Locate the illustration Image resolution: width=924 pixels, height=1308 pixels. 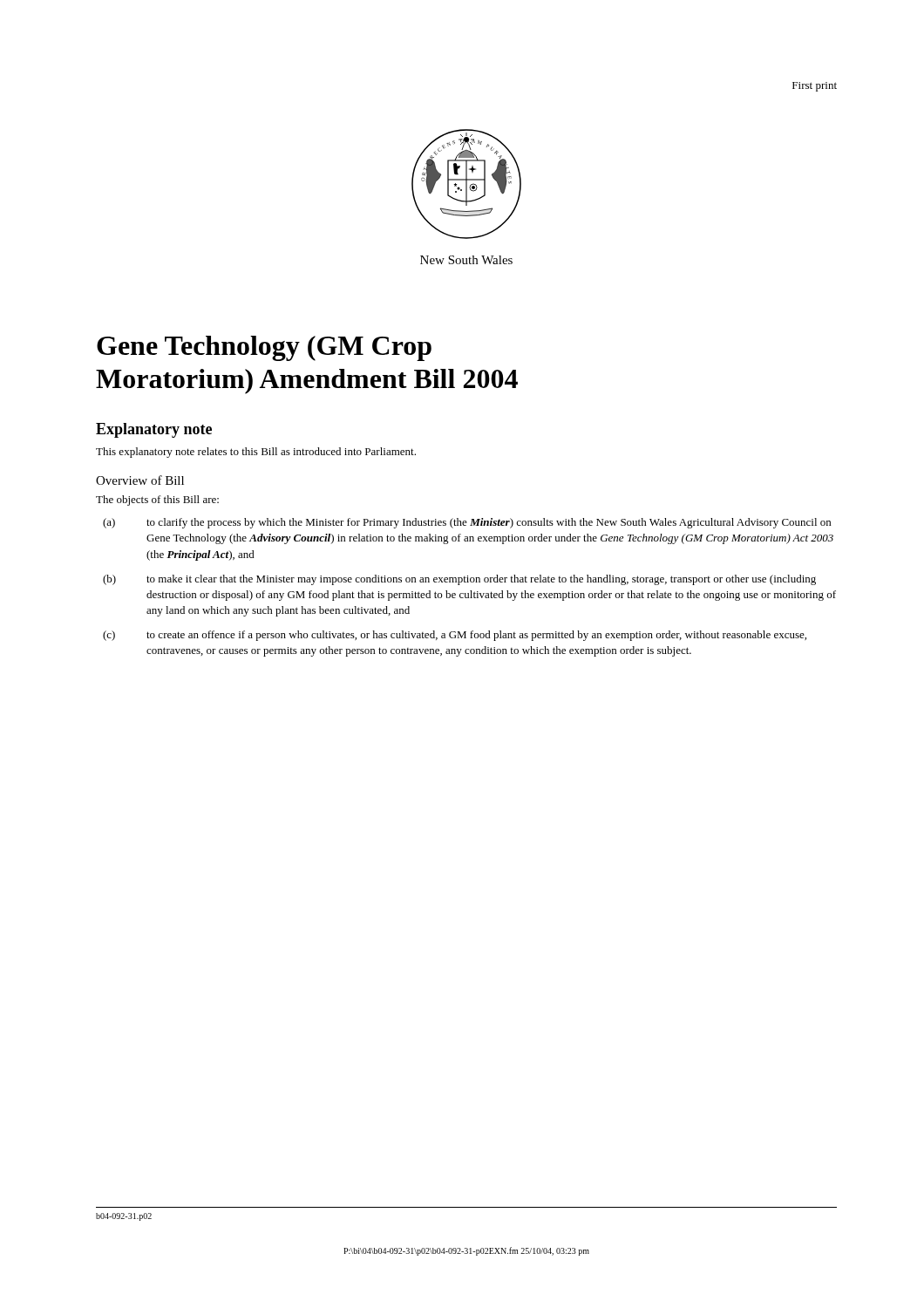pyautogui.click(x=466, y=186)
